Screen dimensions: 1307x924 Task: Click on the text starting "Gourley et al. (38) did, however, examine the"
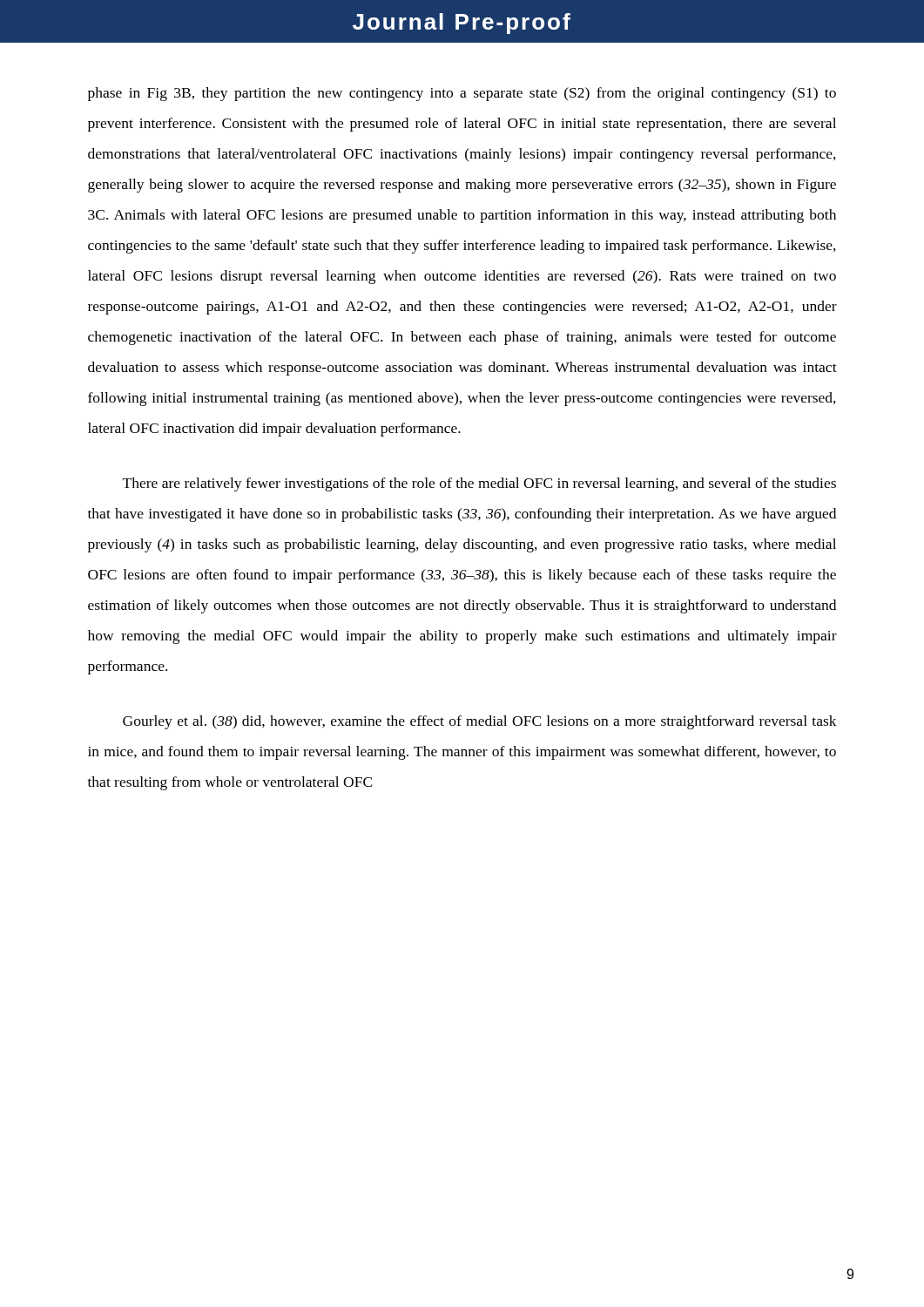(462, 751)
